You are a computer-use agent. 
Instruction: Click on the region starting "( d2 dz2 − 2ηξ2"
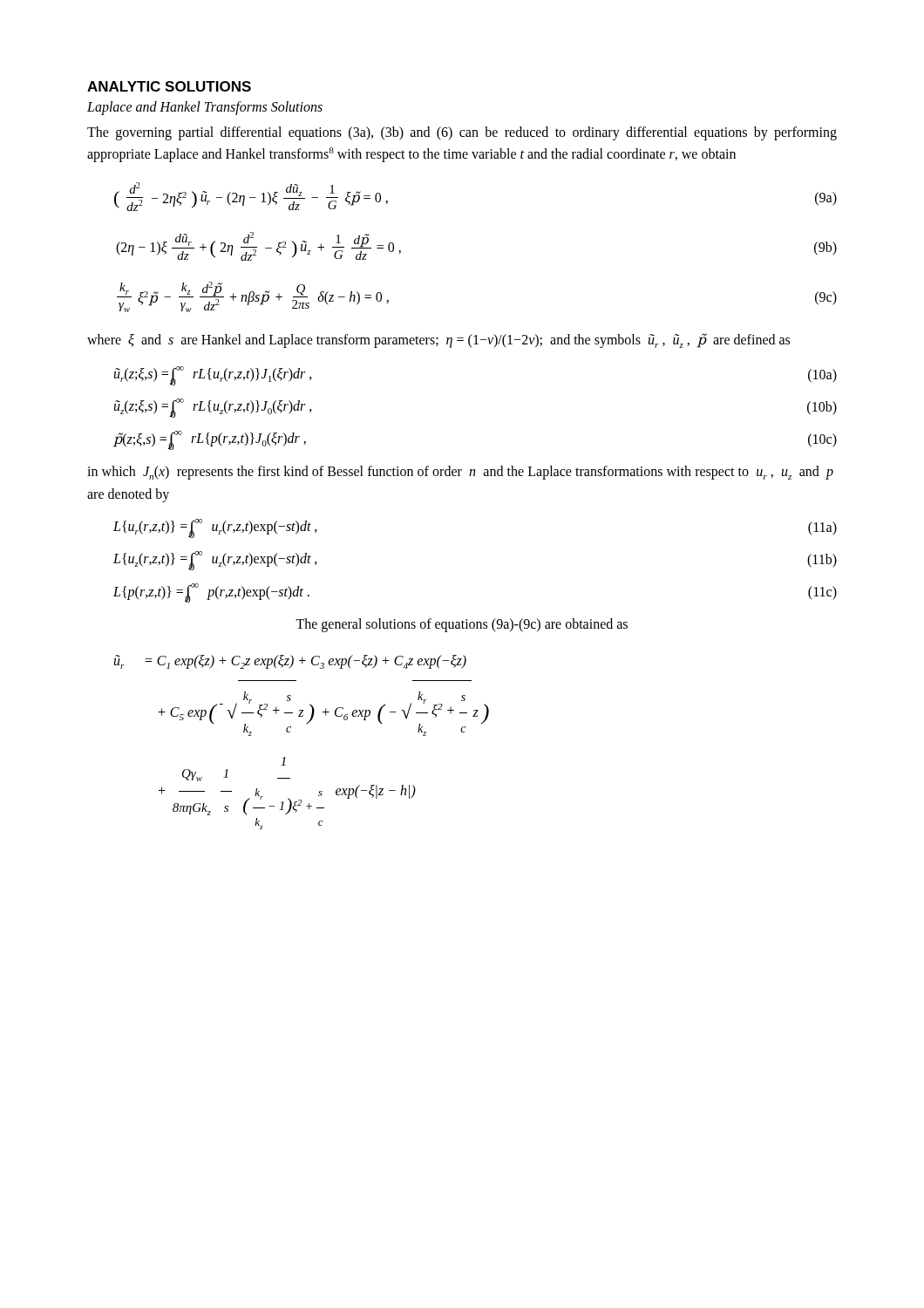[270, 197]
